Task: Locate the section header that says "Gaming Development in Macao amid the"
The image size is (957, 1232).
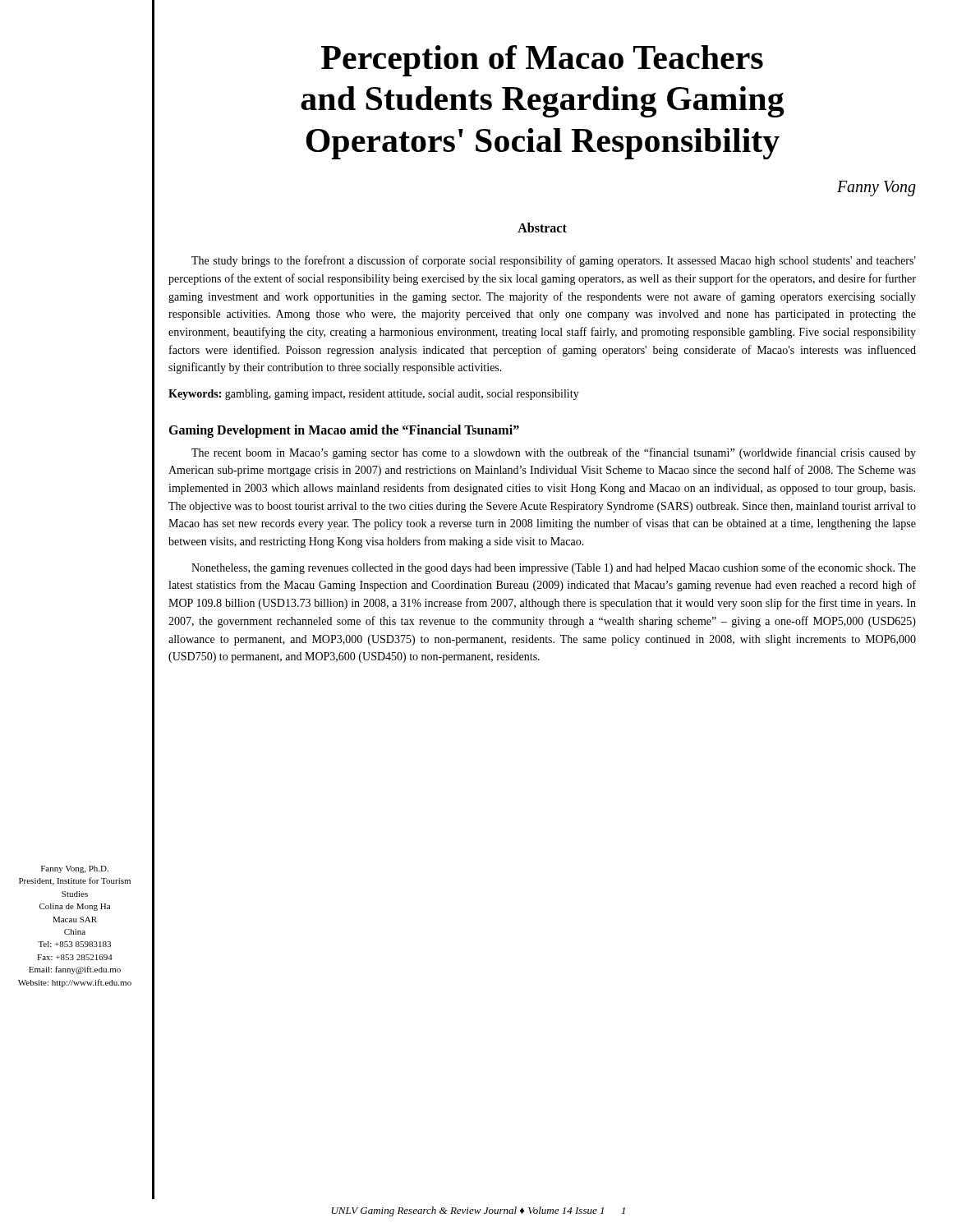Action: tap(344, 430)
